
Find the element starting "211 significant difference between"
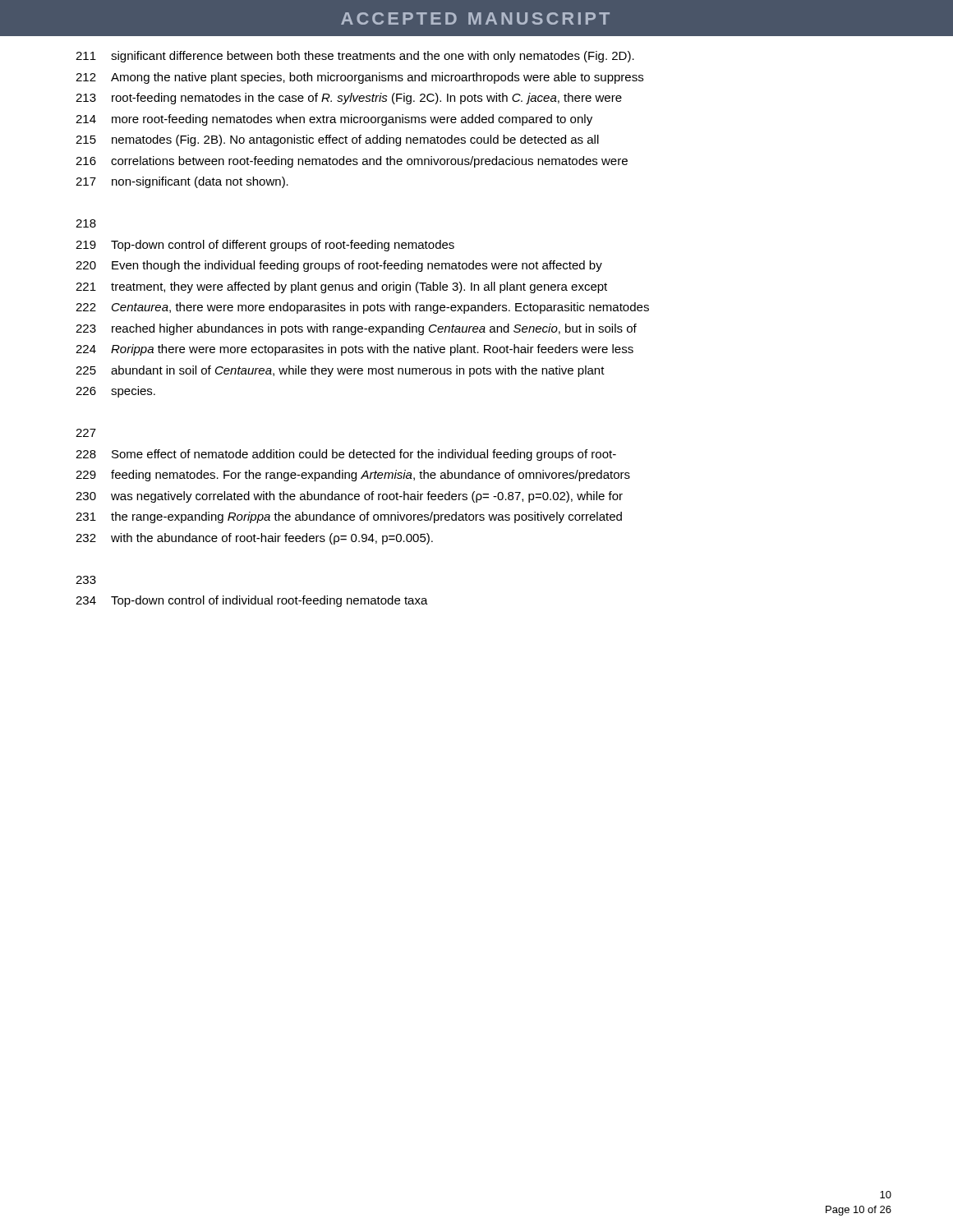(476, 56)
